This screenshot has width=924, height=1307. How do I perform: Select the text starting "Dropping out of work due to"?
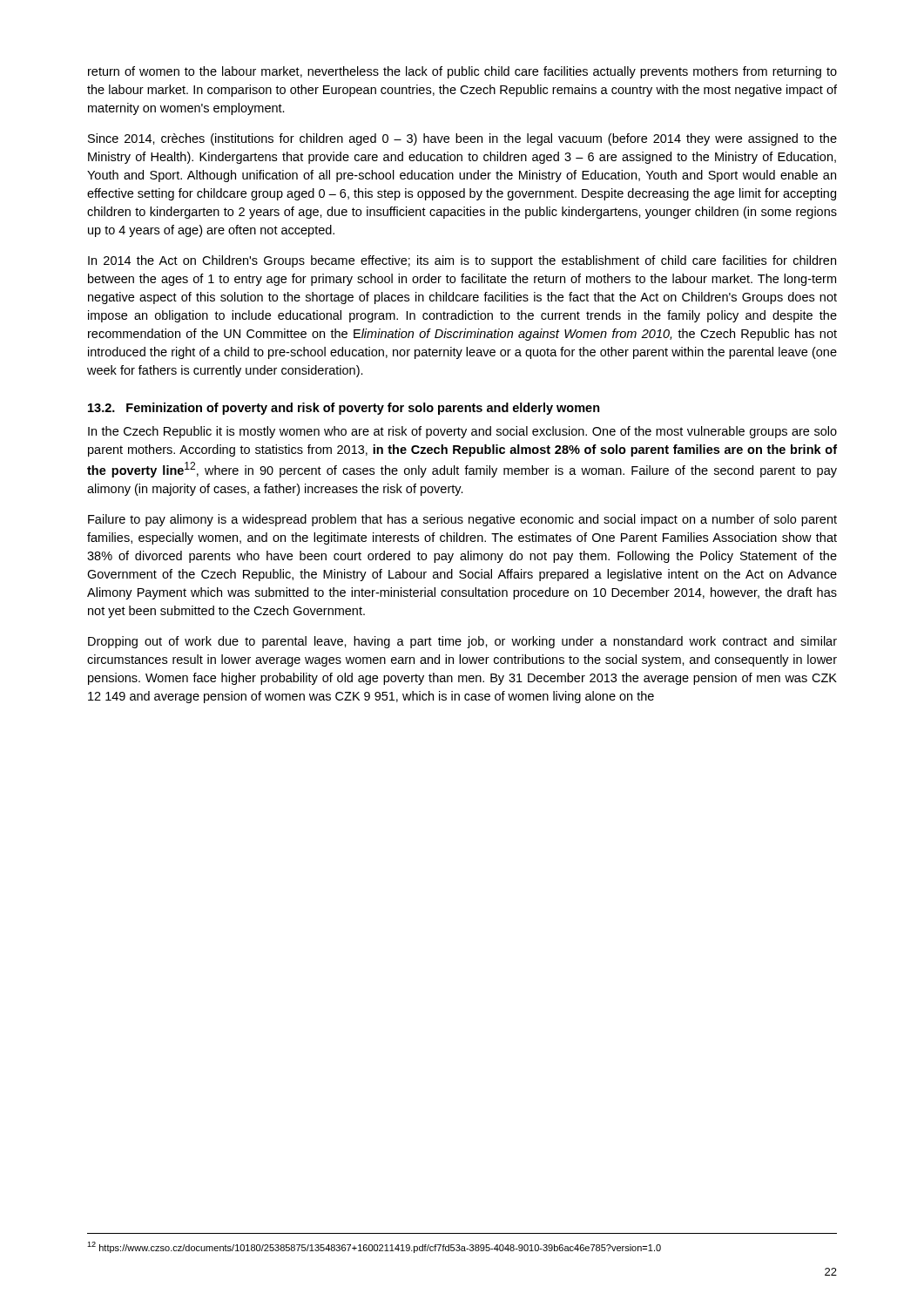click(x=462, y=669)
